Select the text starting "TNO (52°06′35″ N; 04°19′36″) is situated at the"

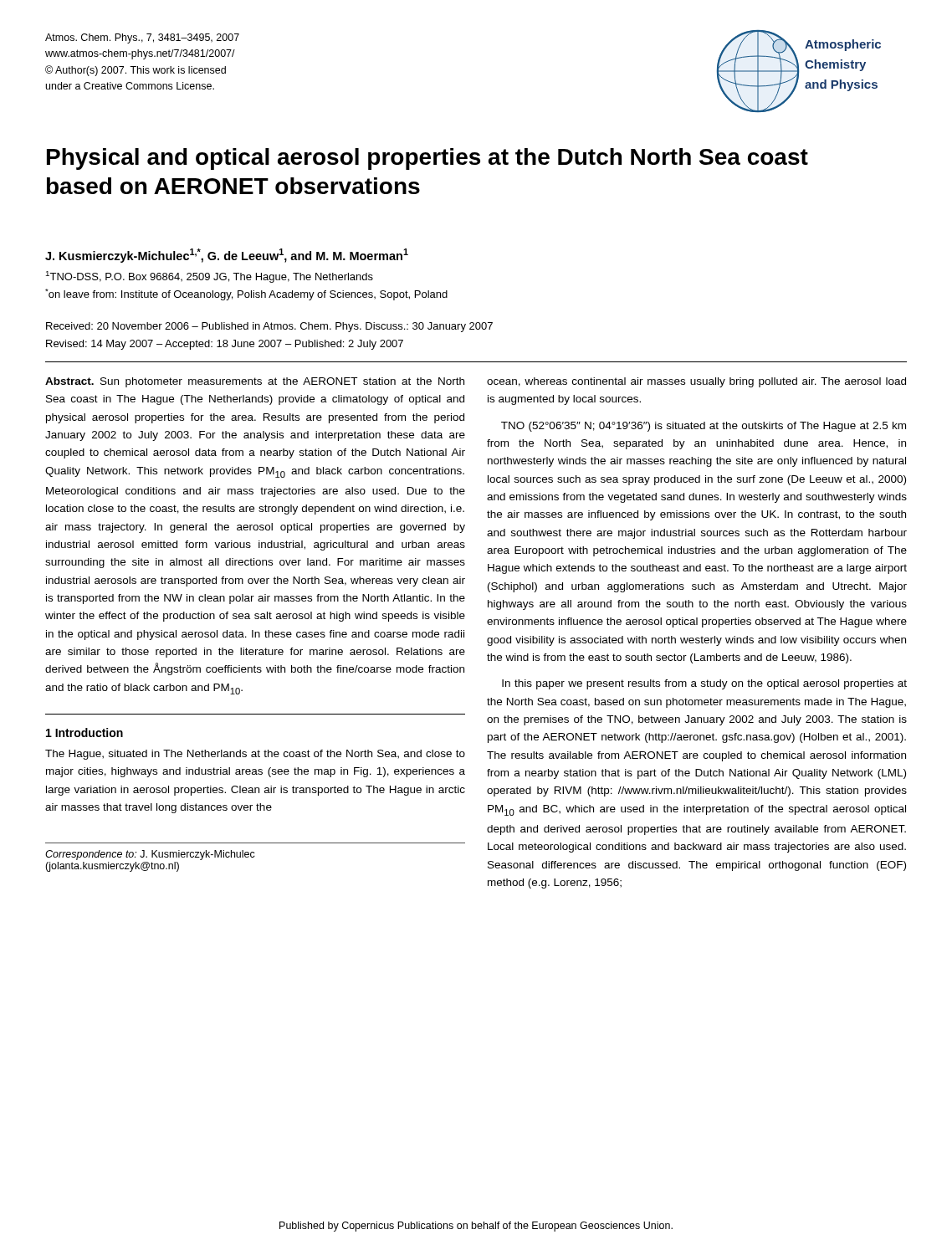click(x=697, y=541)
